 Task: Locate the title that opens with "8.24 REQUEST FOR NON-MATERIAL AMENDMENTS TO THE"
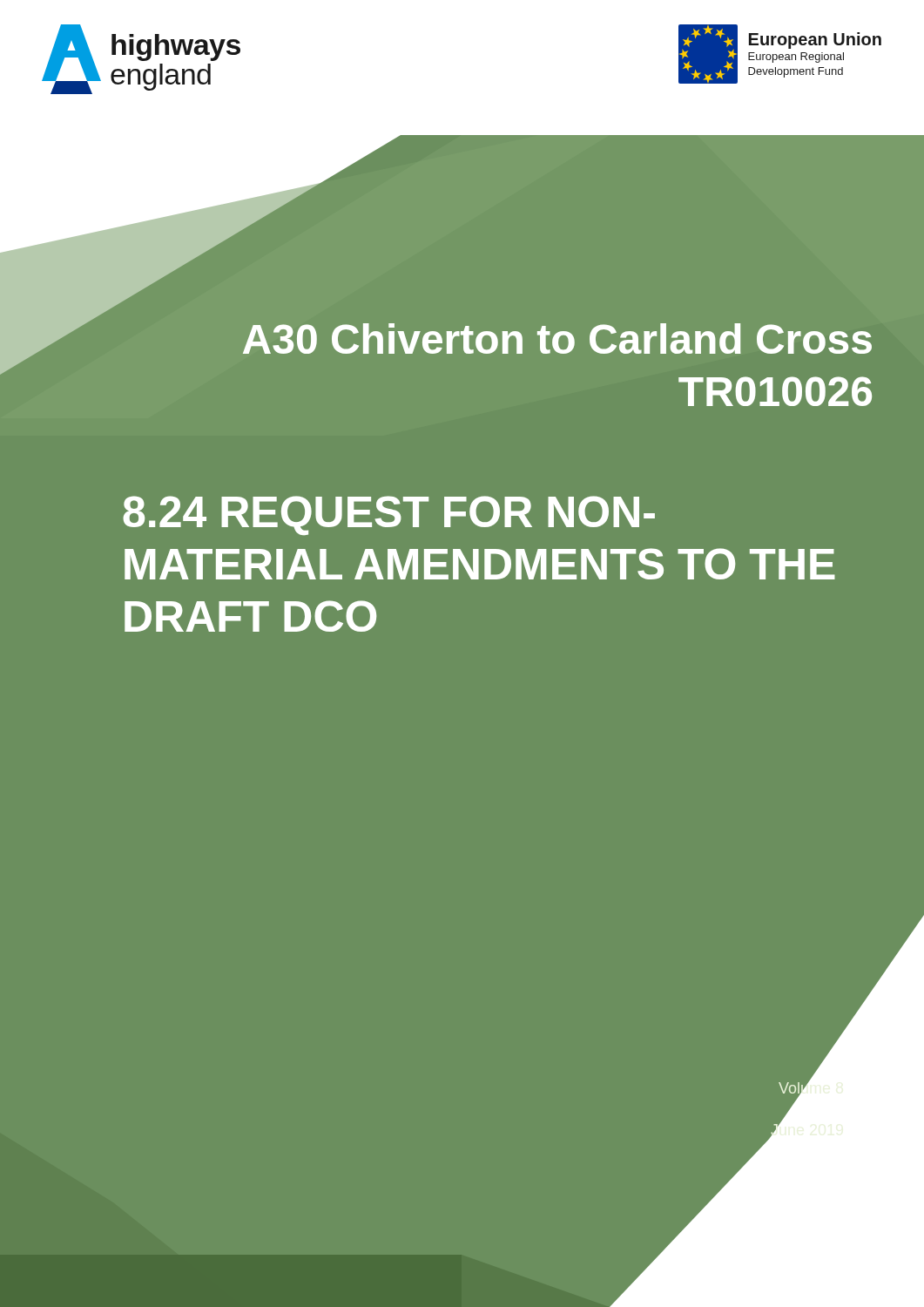coord(498,565)
